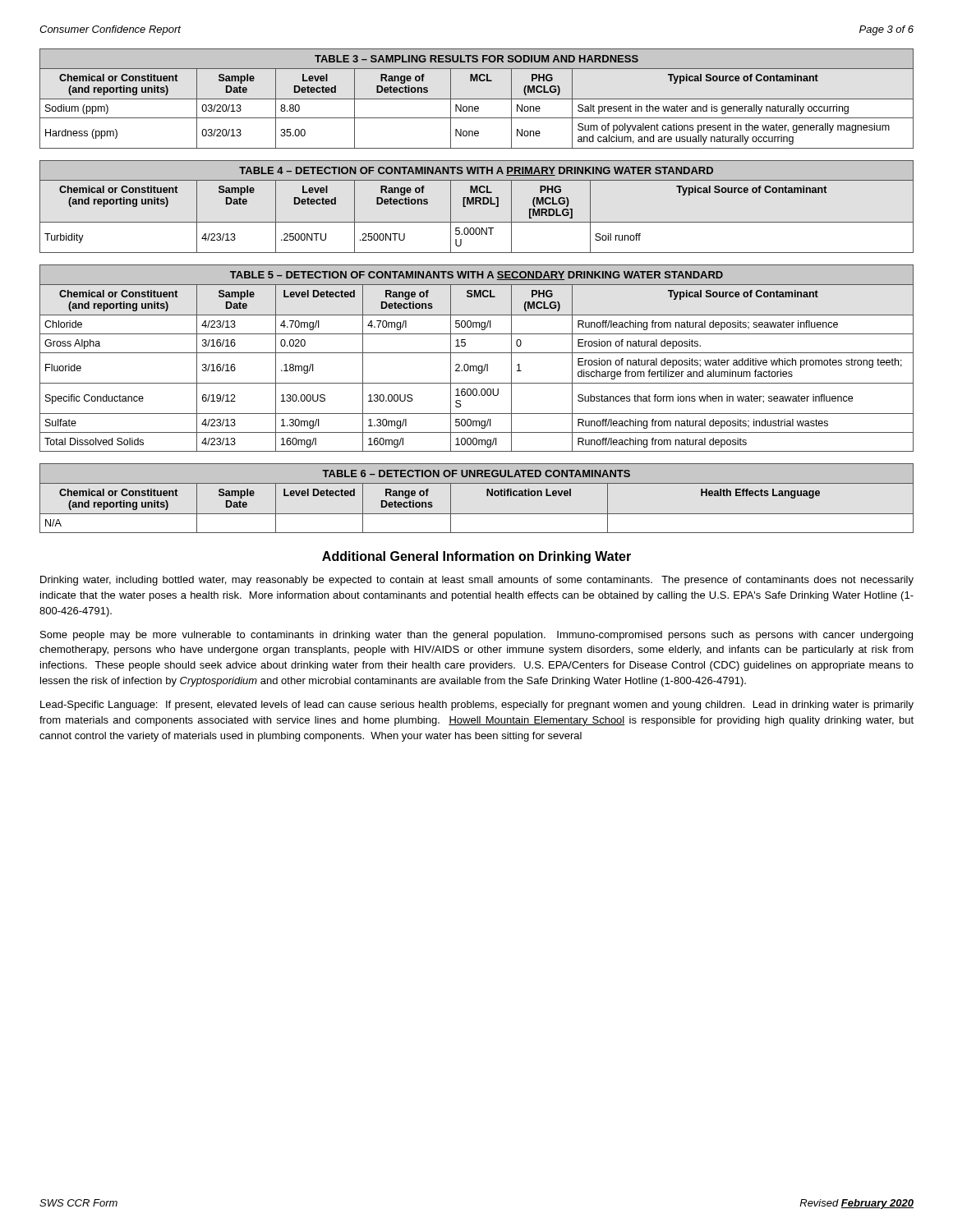Locate the block of text that opens with "Some people may"
This screenshot has height=1232, width=953.
click(476, 657)
